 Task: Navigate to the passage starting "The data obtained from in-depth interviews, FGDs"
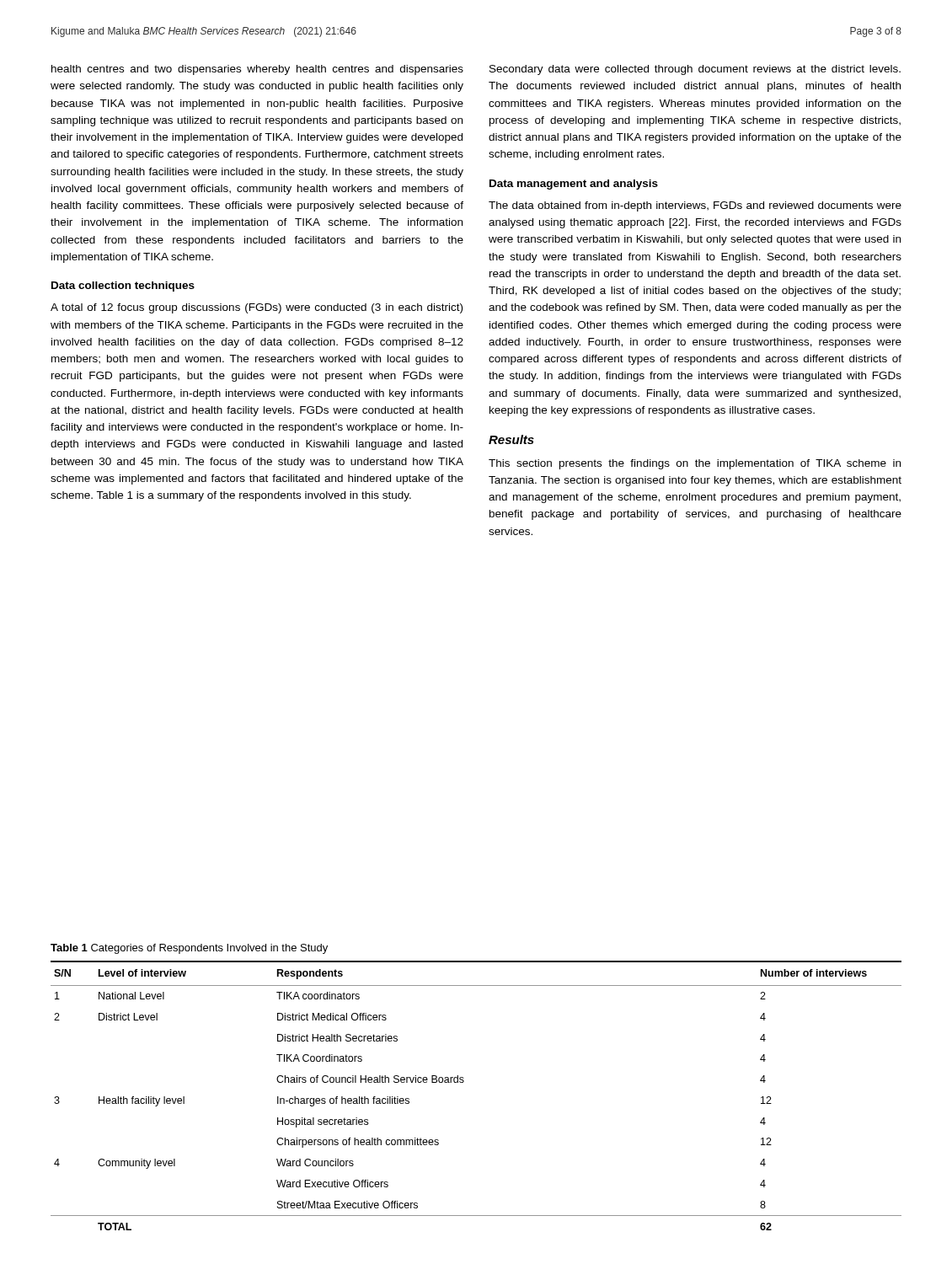coord(695,308)
